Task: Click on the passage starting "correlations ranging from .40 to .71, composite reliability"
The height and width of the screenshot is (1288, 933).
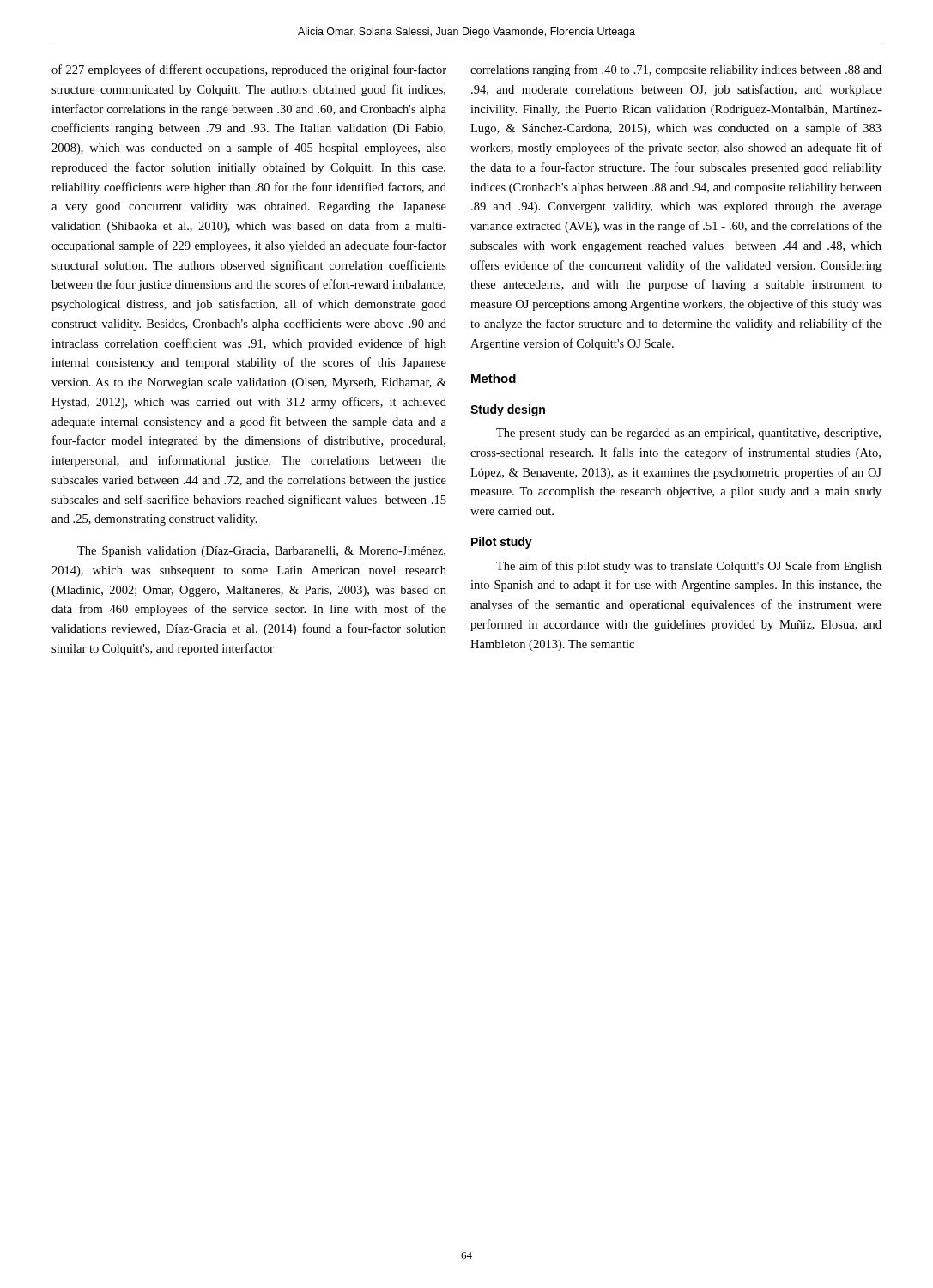Action: (x=676, y=207)
